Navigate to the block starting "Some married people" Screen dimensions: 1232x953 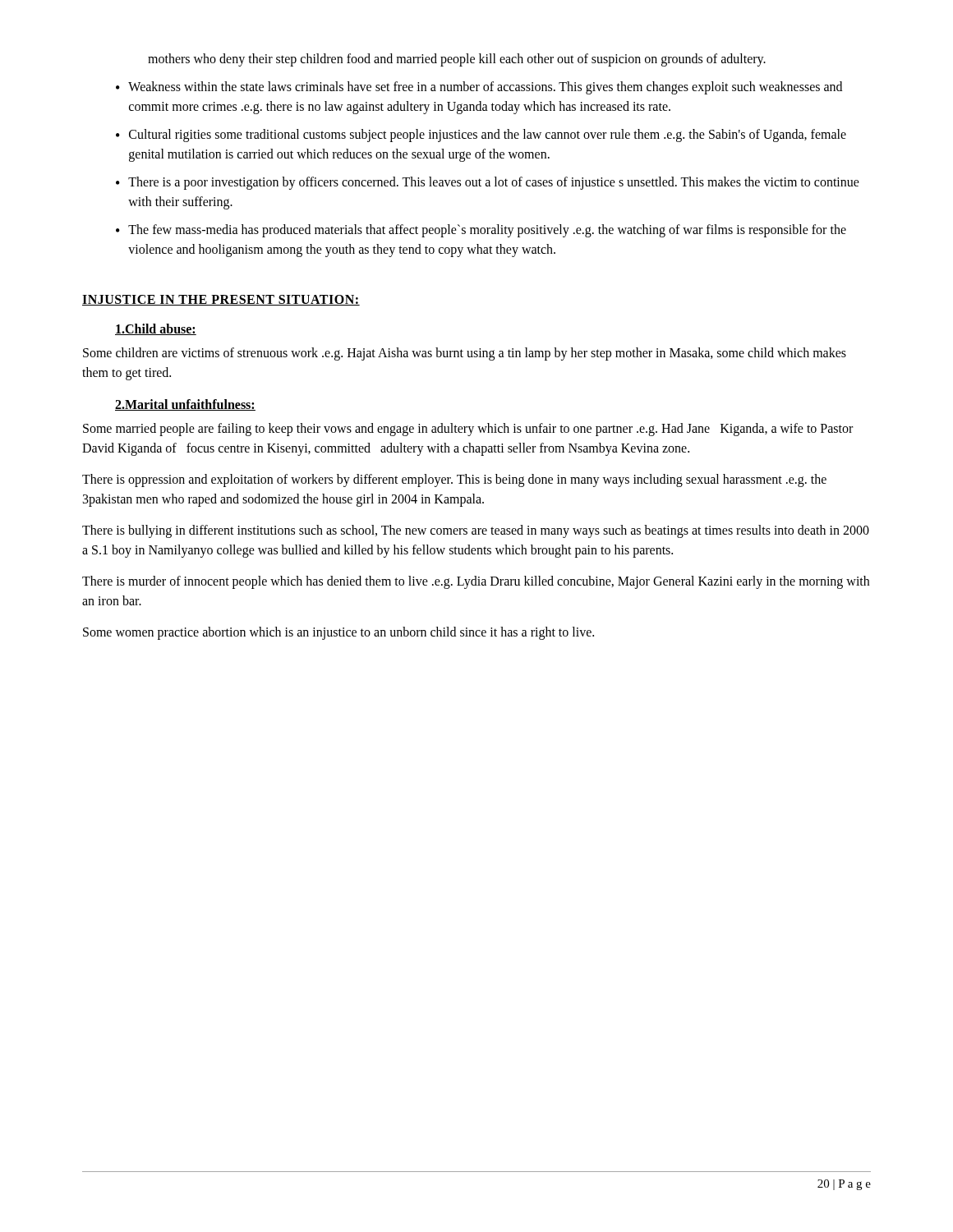tap(468, 438)
